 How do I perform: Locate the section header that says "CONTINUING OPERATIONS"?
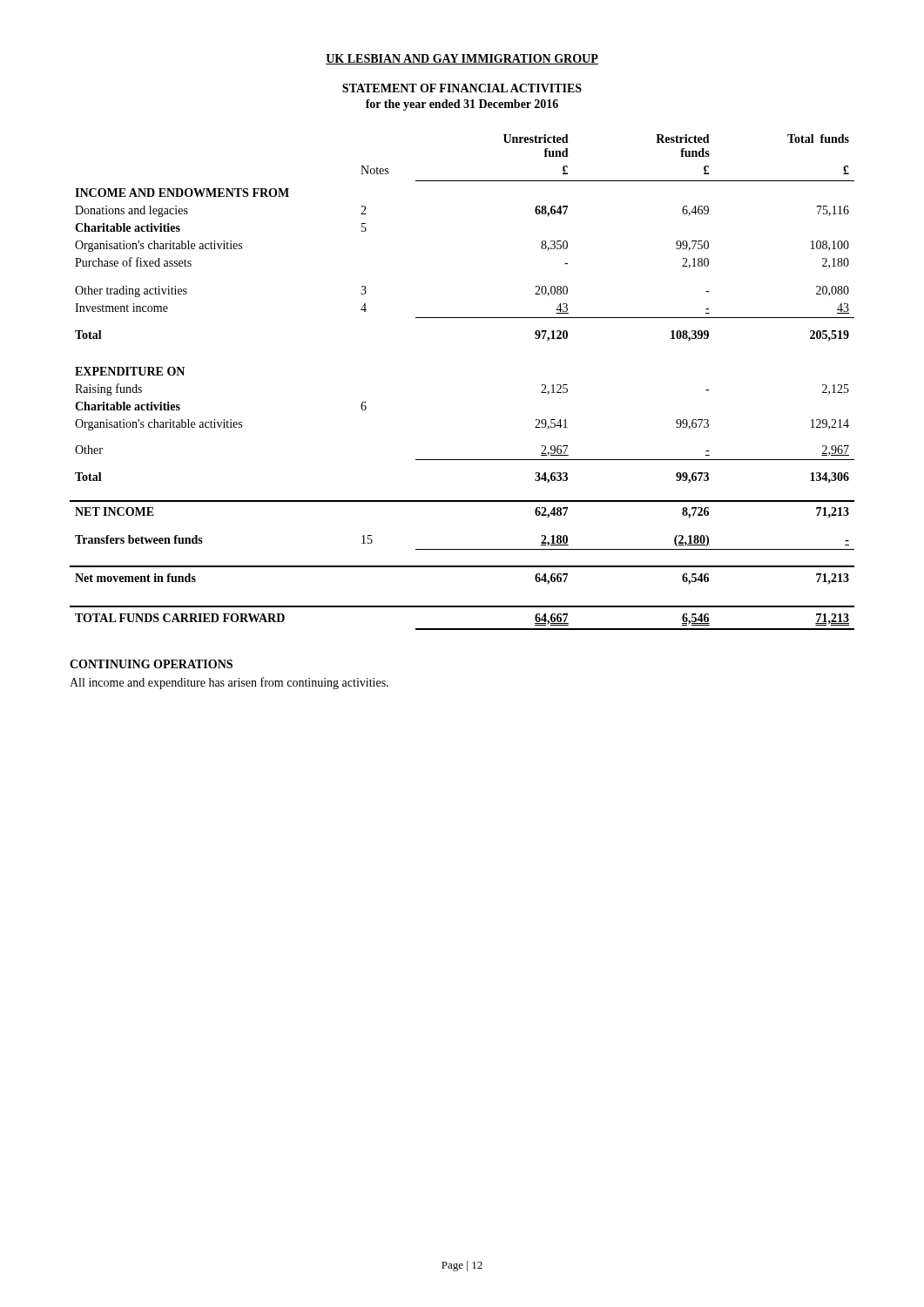coord(151,664)
